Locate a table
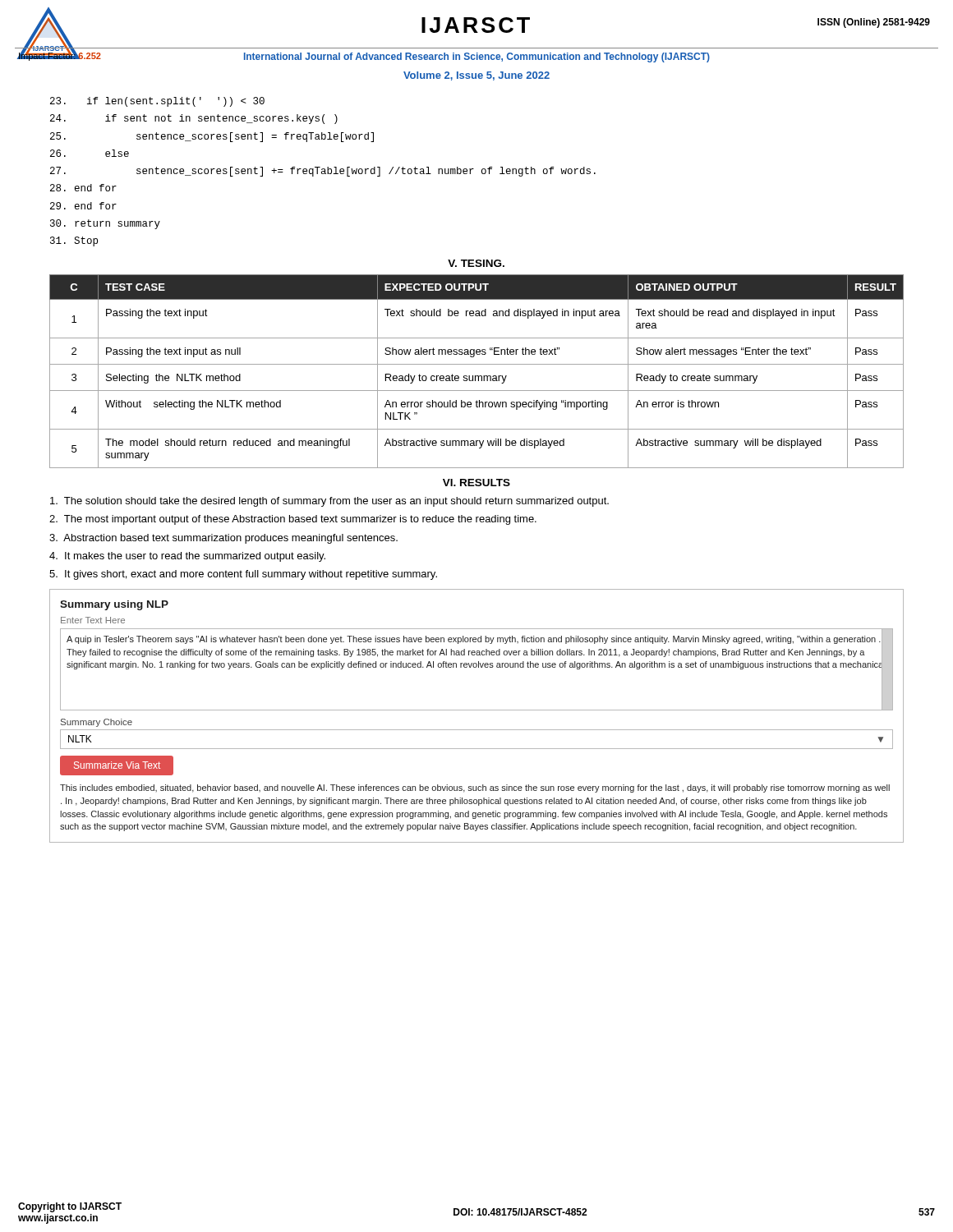Viewport: 953px width, 1232px height. [476, 371]
